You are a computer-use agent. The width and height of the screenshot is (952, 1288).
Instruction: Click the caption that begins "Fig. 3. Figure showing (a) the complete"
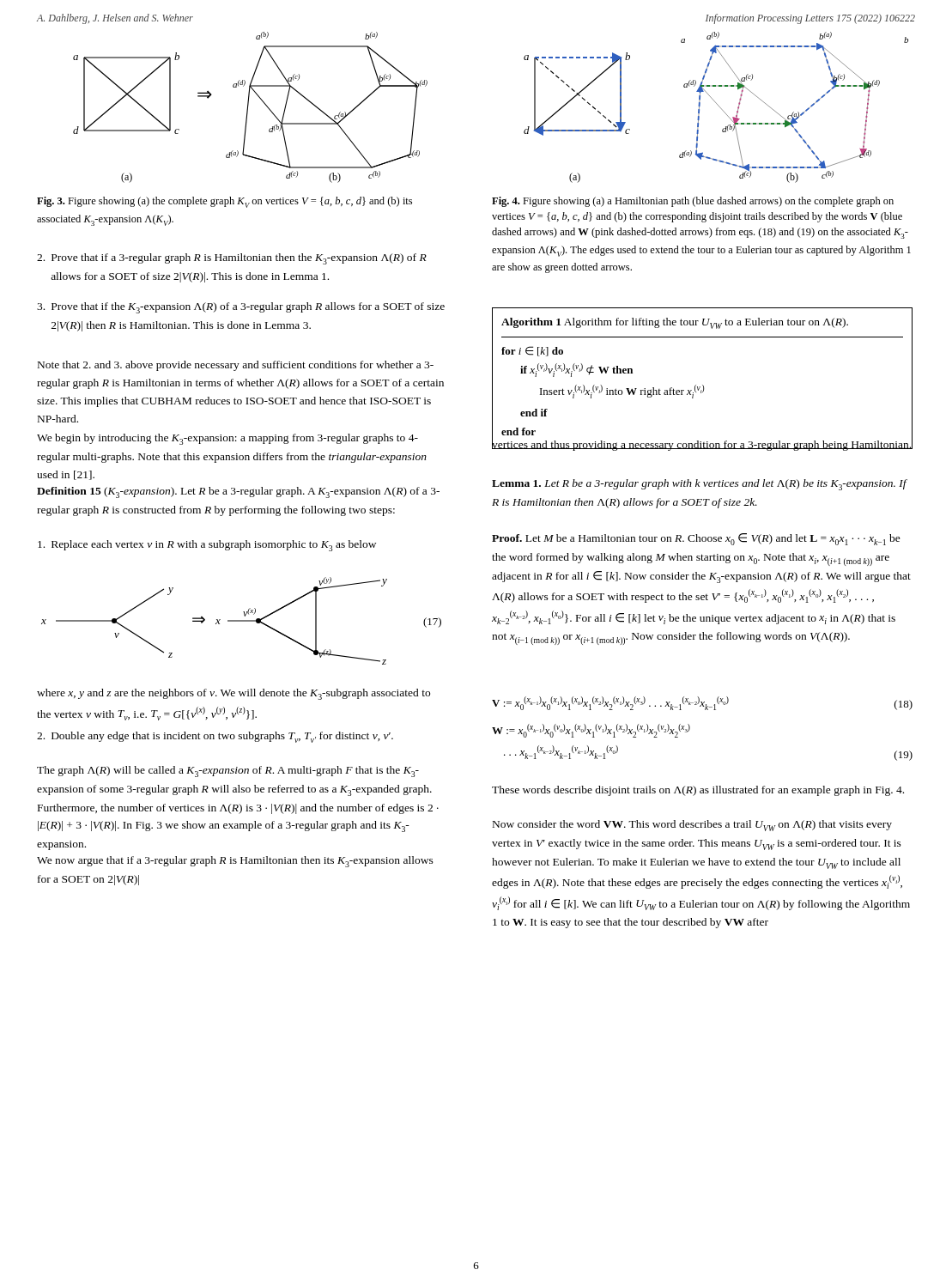point(225,211)
